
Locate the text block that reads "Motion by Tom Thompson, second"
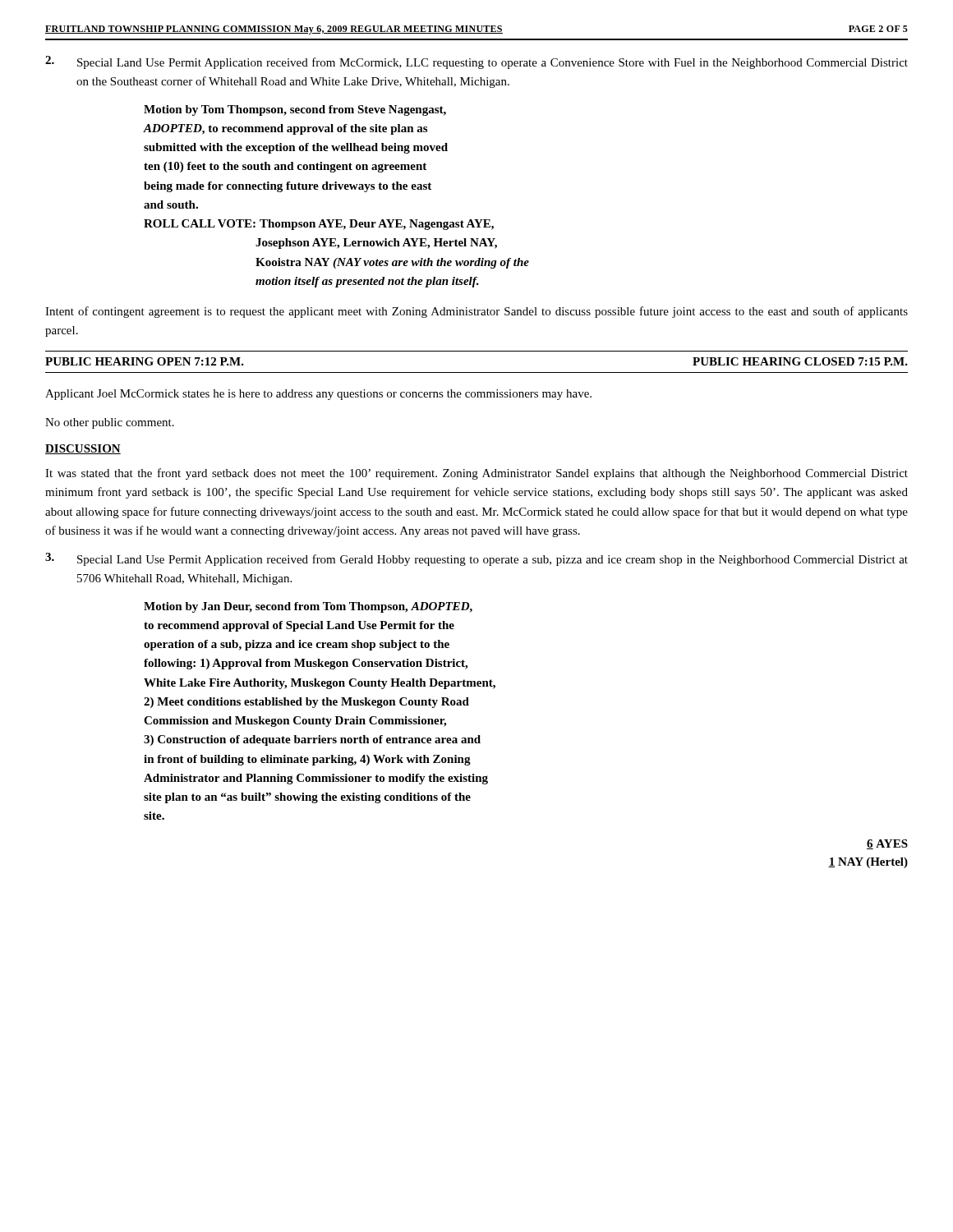[x=295, y=110]
